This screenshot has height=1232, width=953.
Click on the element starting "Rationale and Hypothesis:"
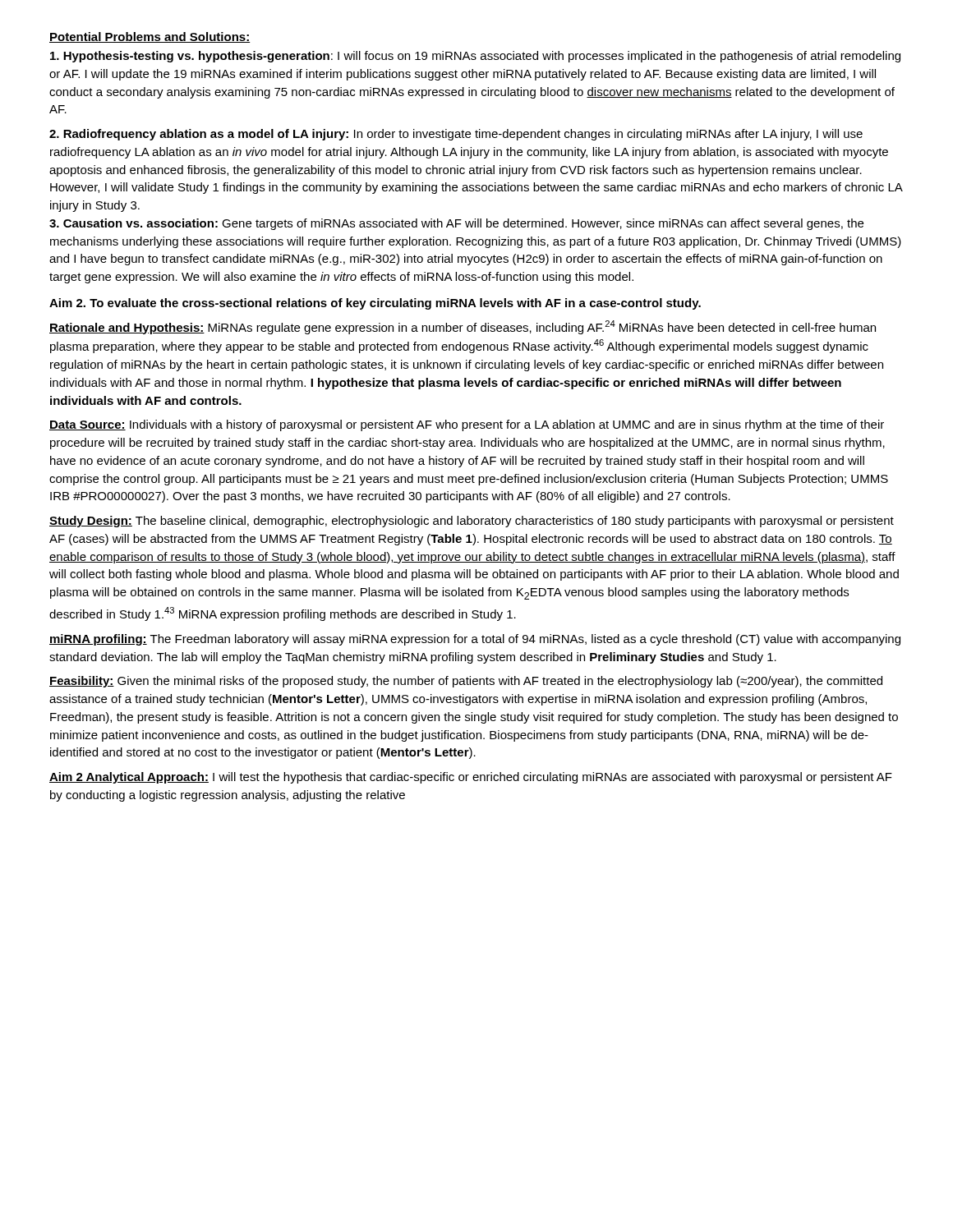(467, 363)
